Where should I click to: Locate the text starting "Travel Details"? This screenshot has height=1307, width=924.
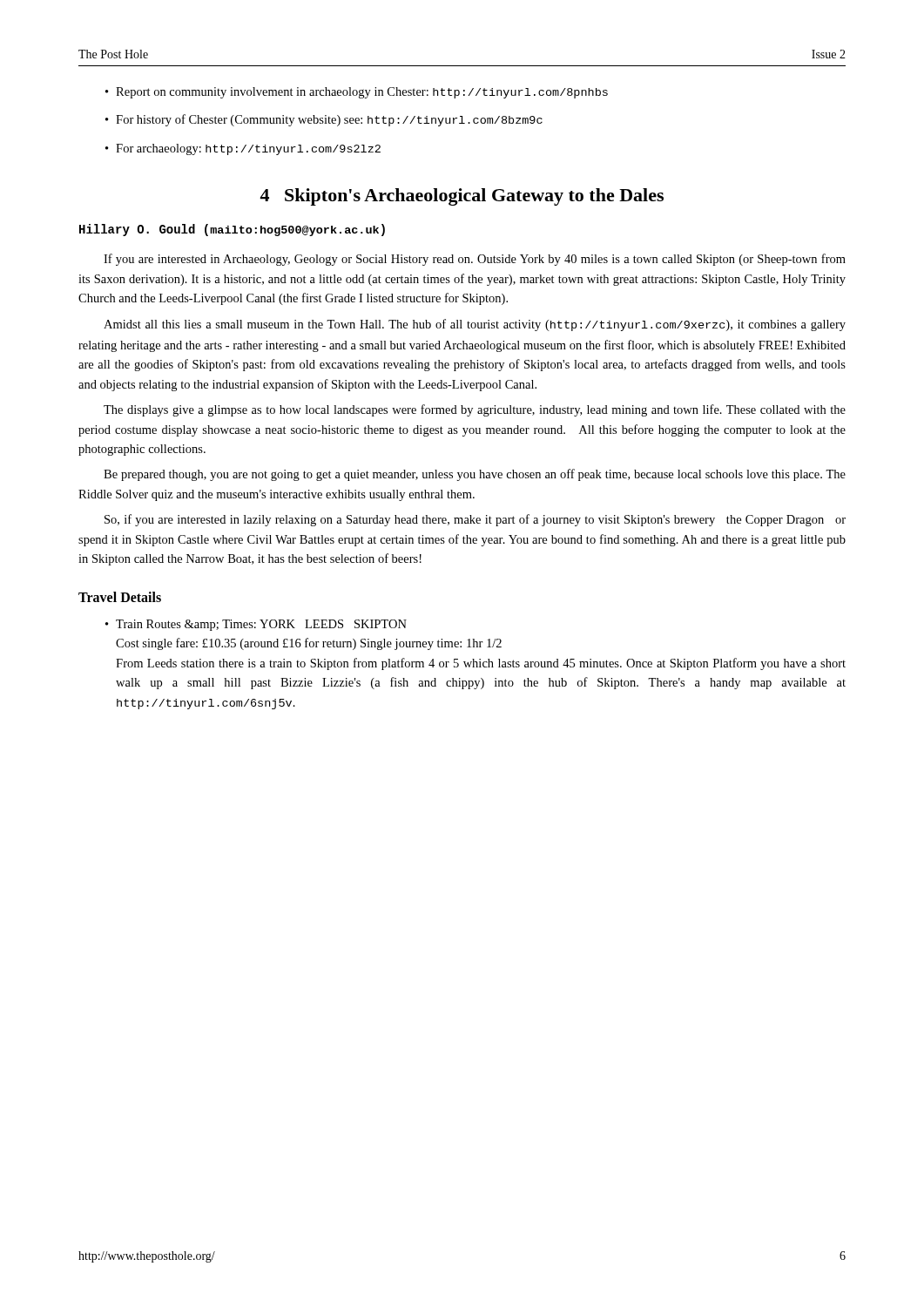point(120,597)
